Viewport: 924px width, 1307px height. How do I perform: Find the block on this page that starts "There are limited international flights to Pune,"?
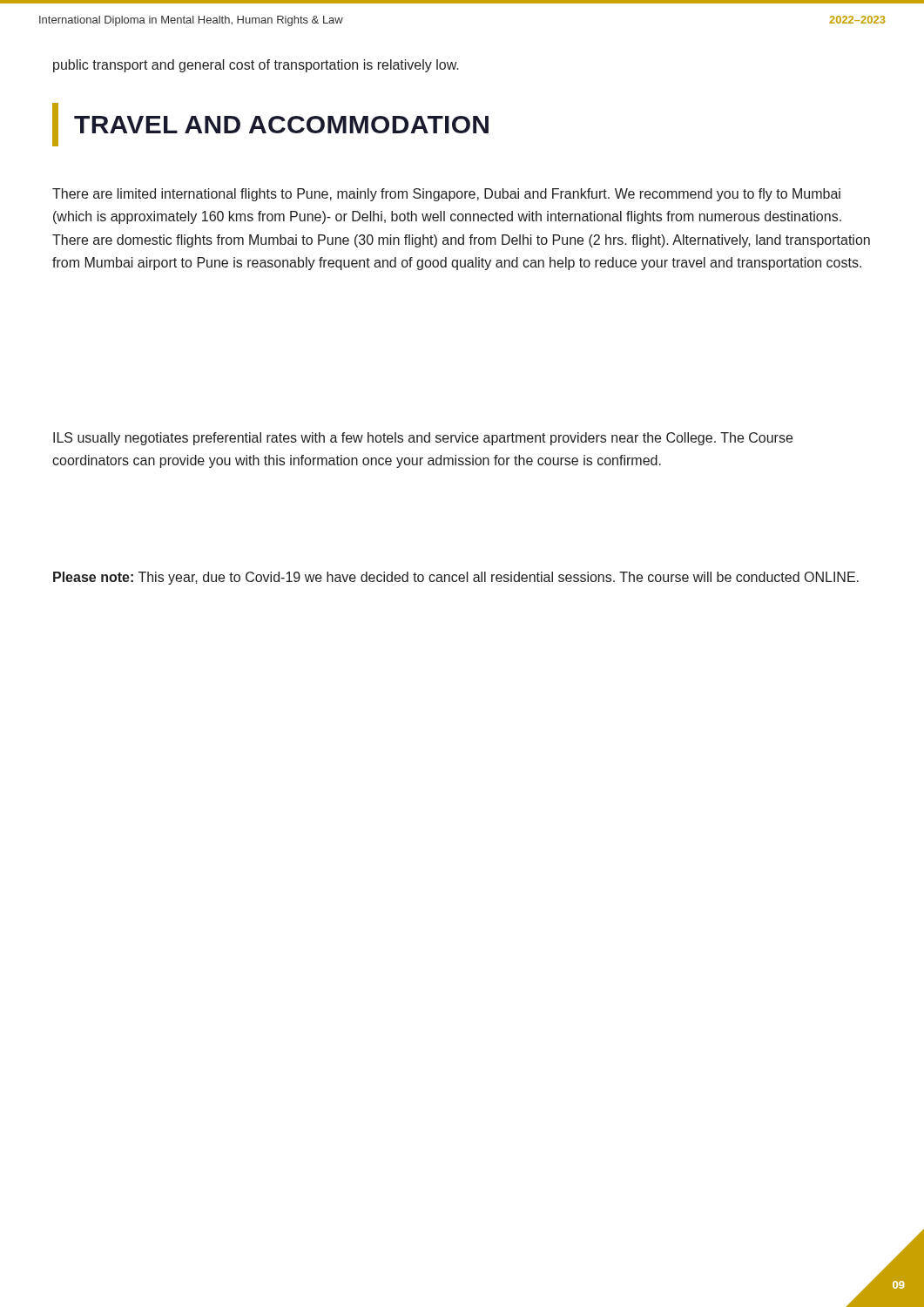(462, 229)
